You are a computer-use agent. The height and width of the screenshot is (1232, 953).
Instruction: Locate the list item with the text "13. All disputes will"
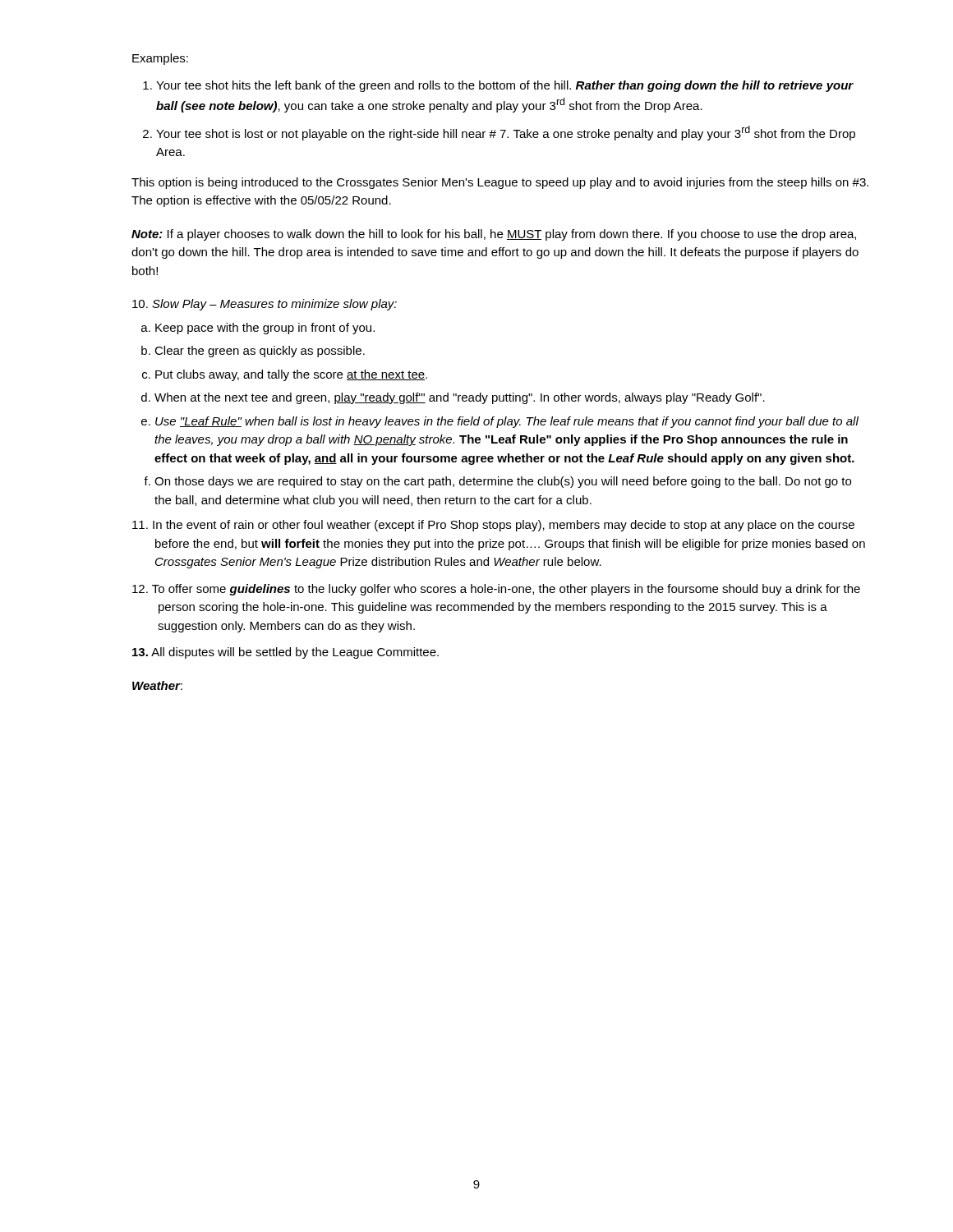[x=286, y=652]
